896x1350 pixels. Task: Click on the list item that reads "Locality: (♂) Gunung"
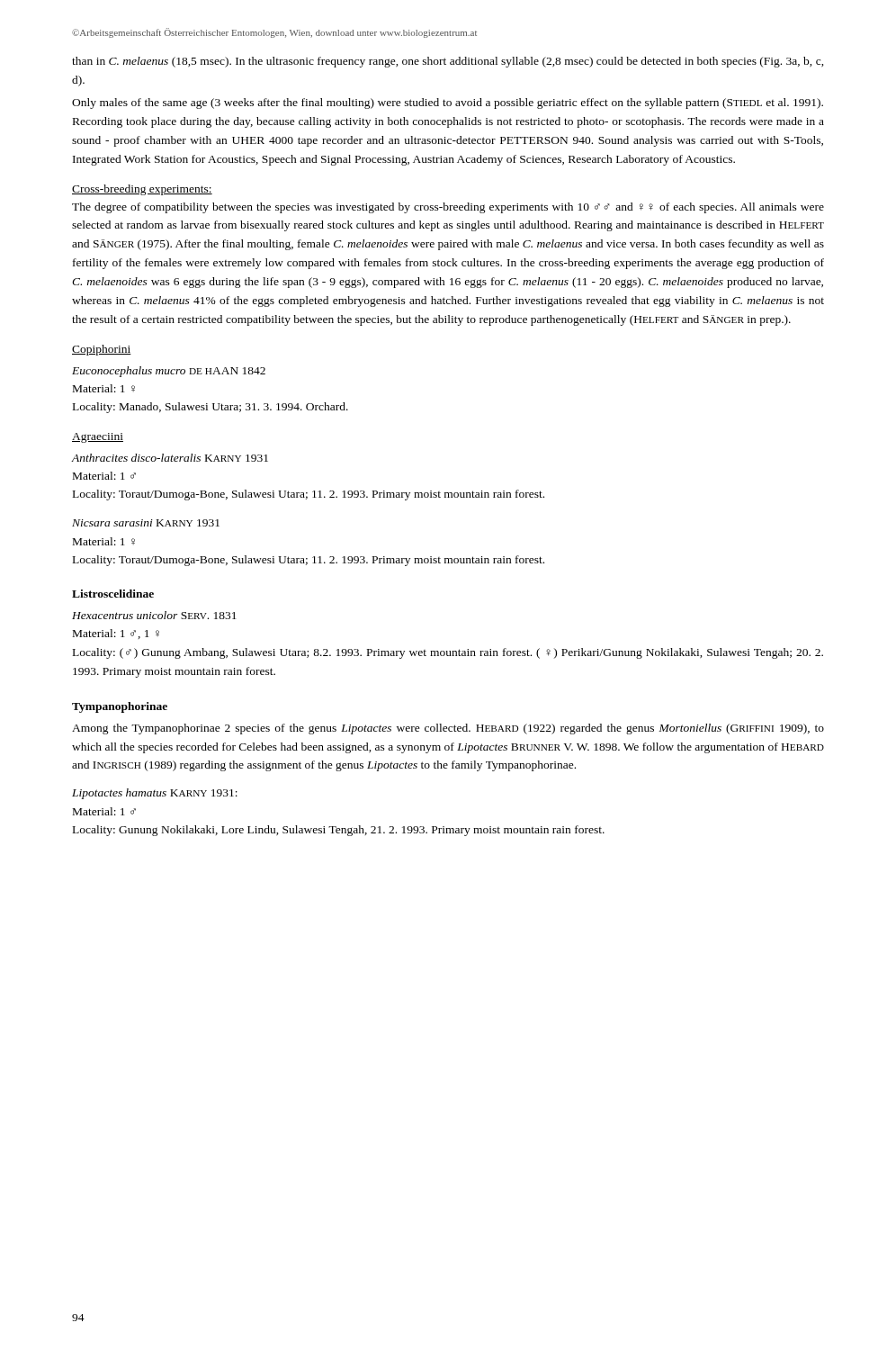[448, 661]
